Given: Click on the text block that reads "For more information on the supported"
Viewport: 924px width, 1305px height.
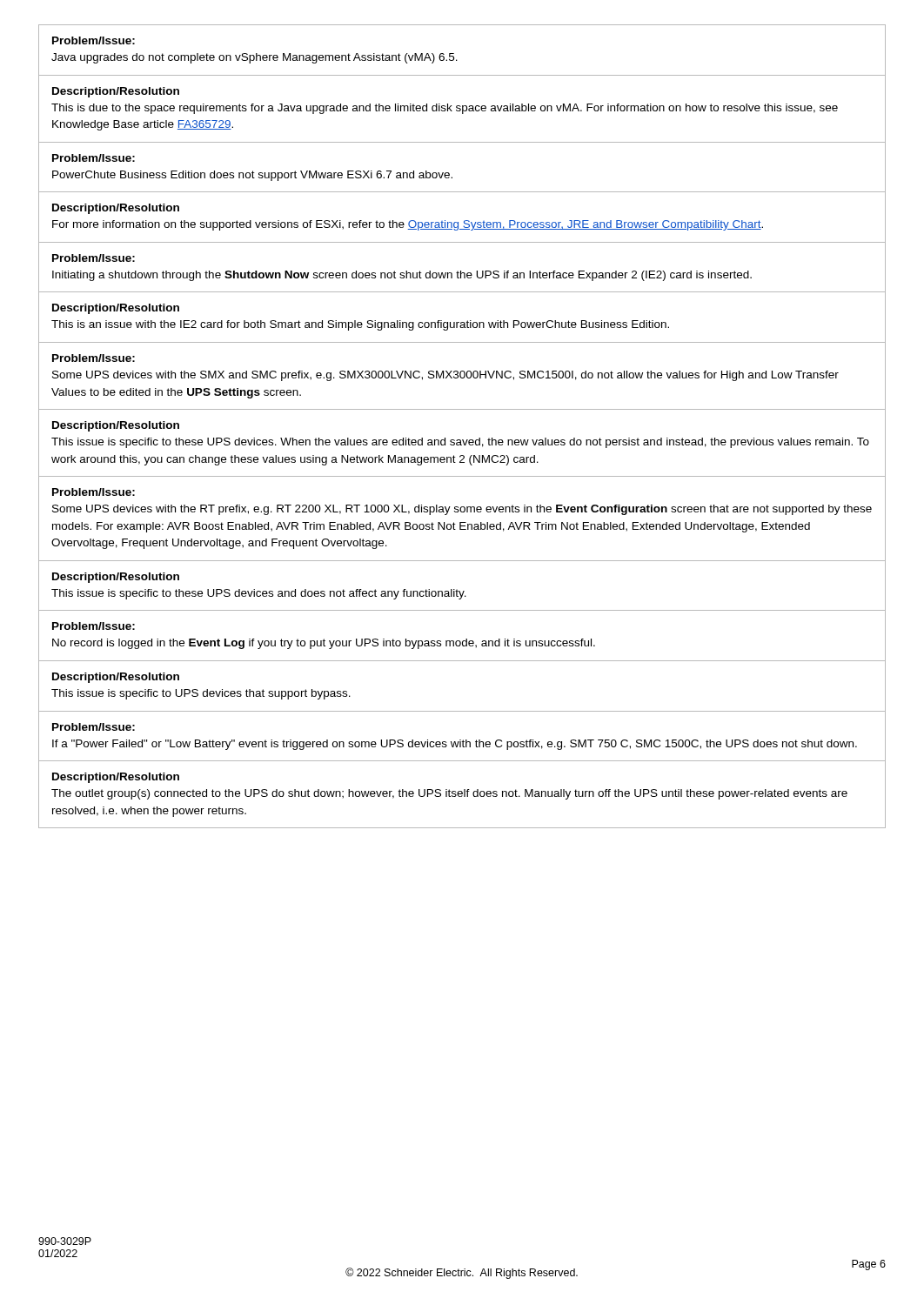Looking at the screenshot, I should [408, 224].
